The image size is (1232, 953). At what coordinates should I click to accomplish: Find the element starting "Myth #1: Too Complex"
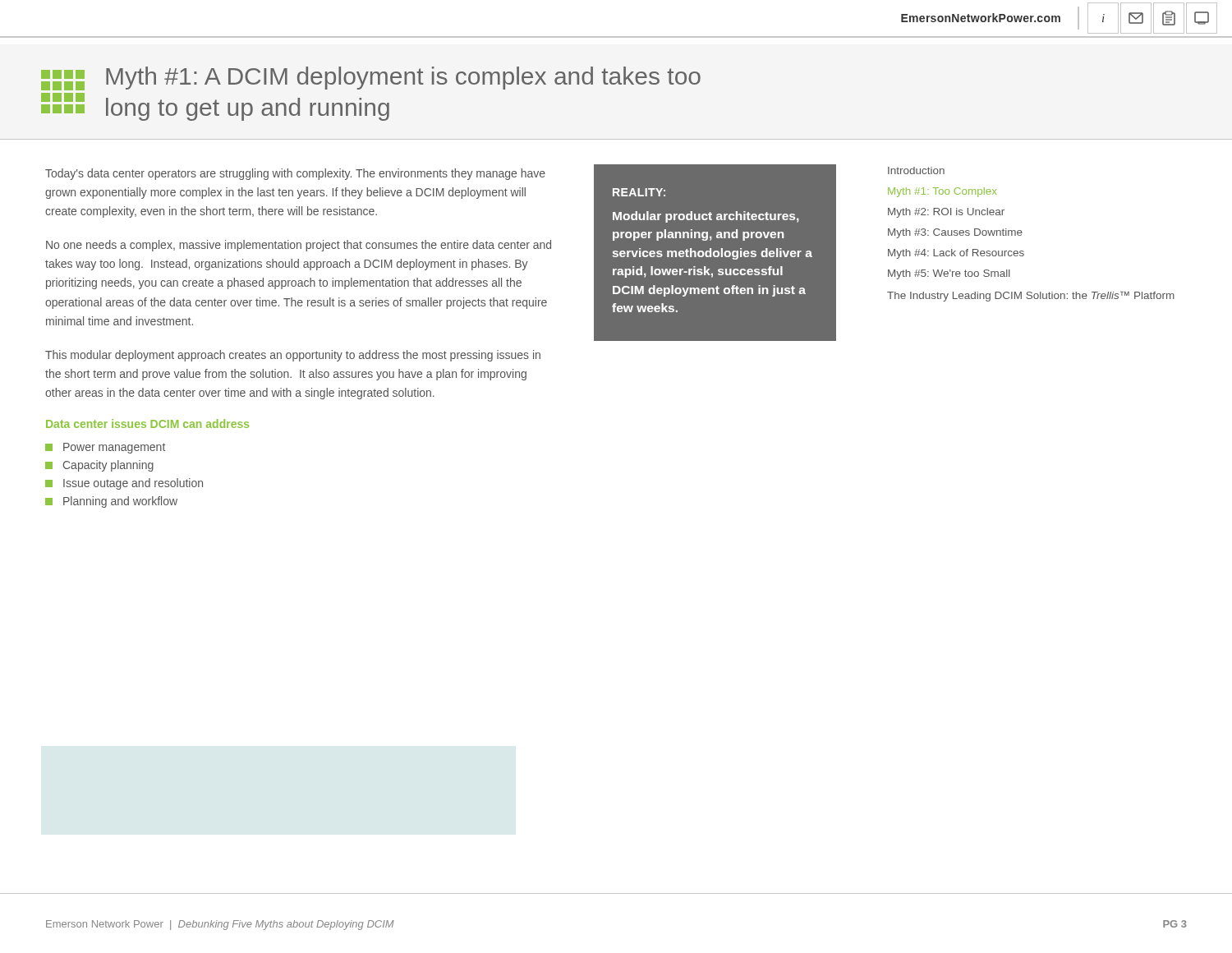click(942, 191)
